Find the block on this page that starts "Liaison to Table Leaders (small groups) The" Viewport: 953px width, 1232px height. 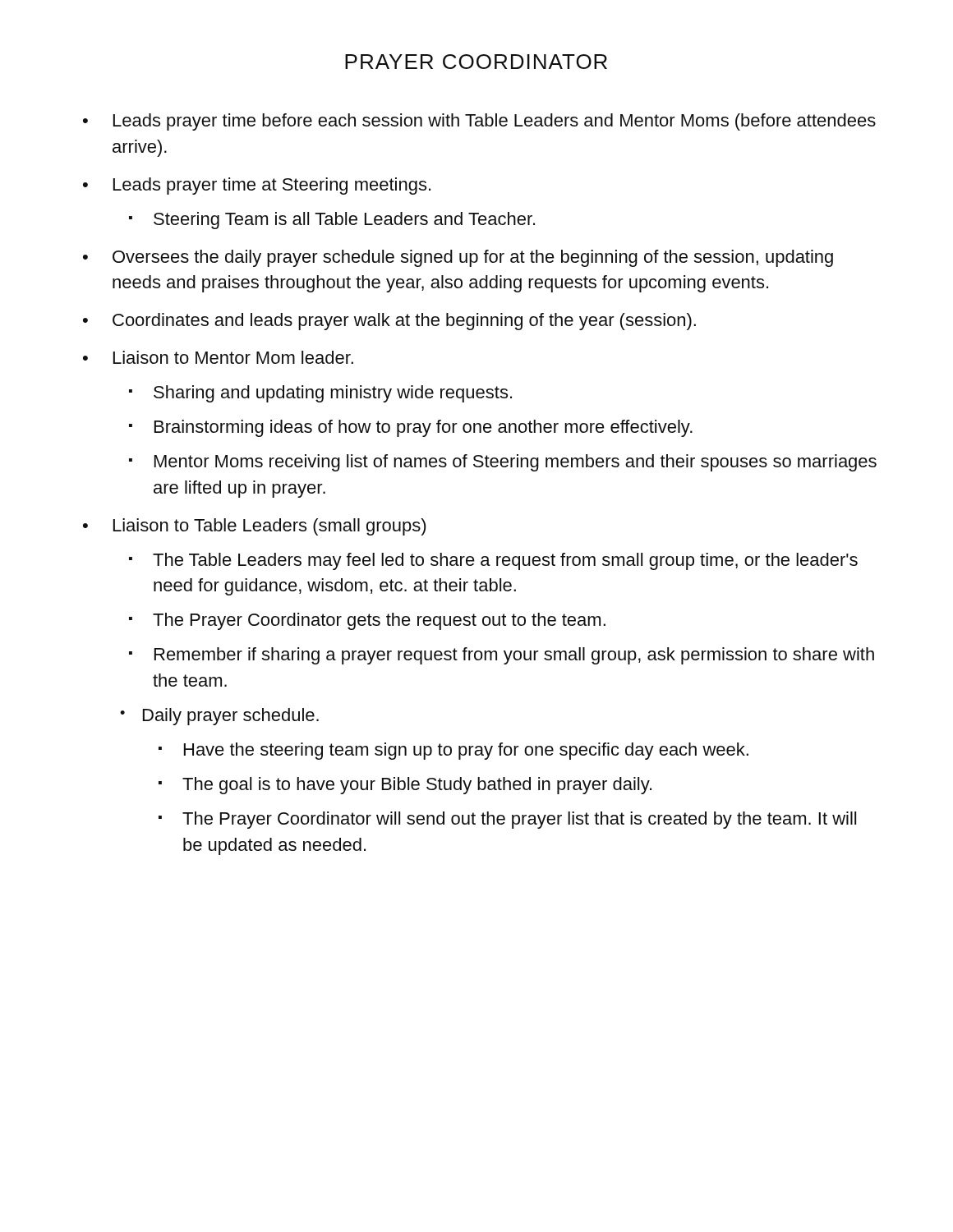[270, 527]
